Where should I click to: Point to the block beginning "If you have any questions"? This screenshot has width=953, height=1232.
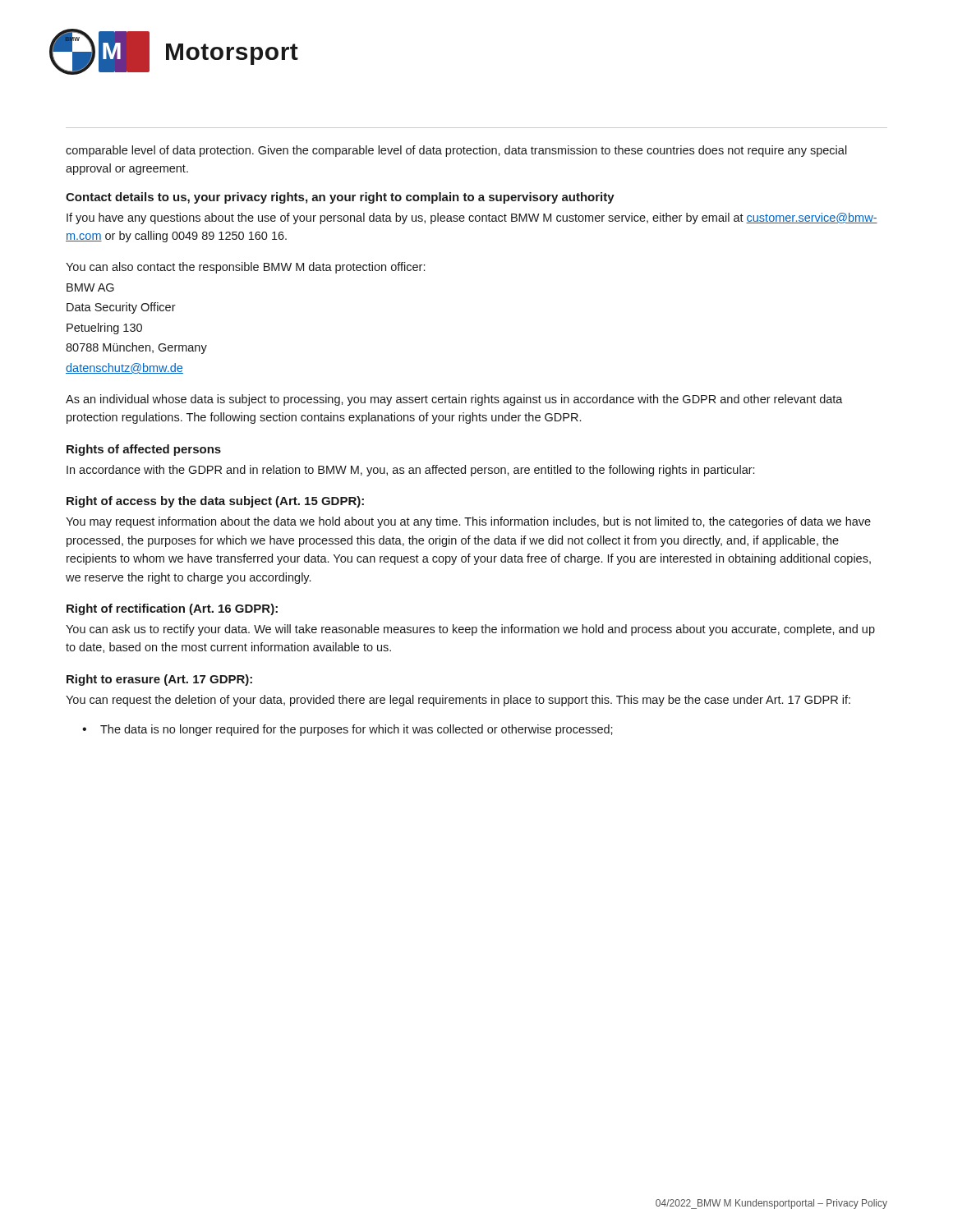pos(471,227)
